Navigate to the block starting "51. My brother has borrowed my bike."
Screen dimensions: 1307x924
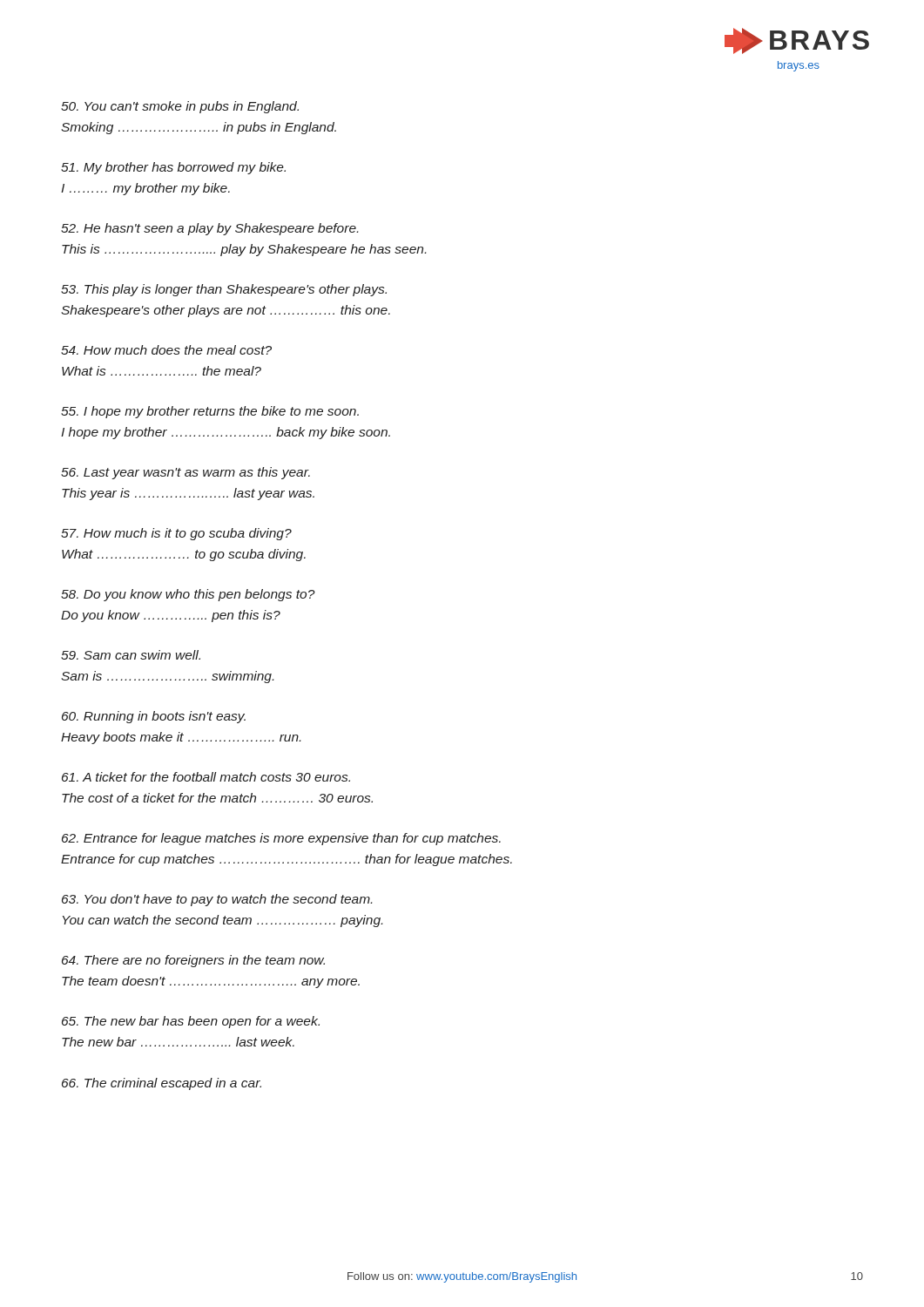click(x=173, y=168)
